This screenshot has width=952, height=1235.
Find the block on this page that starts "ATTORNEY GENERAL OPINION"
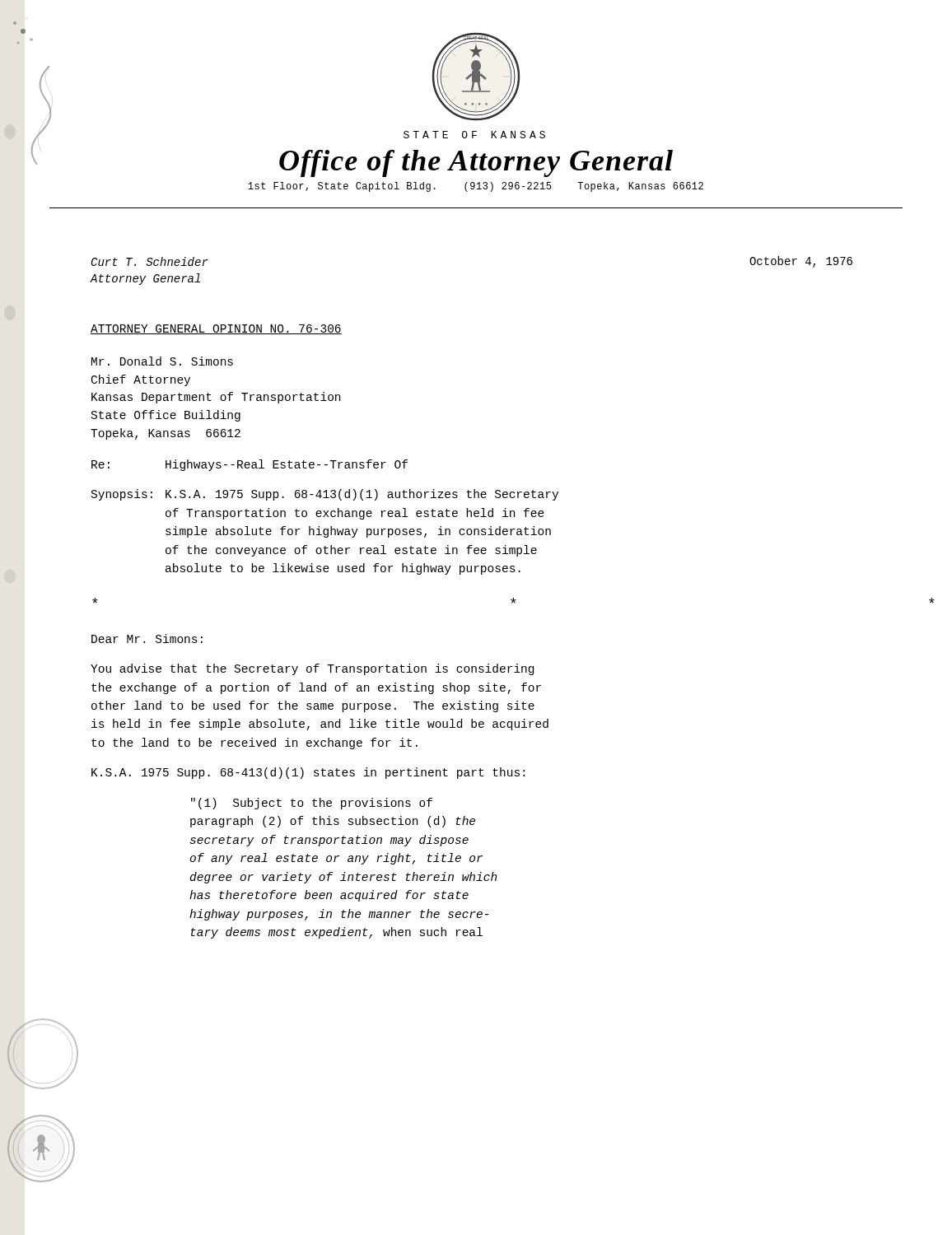[216, 329]
